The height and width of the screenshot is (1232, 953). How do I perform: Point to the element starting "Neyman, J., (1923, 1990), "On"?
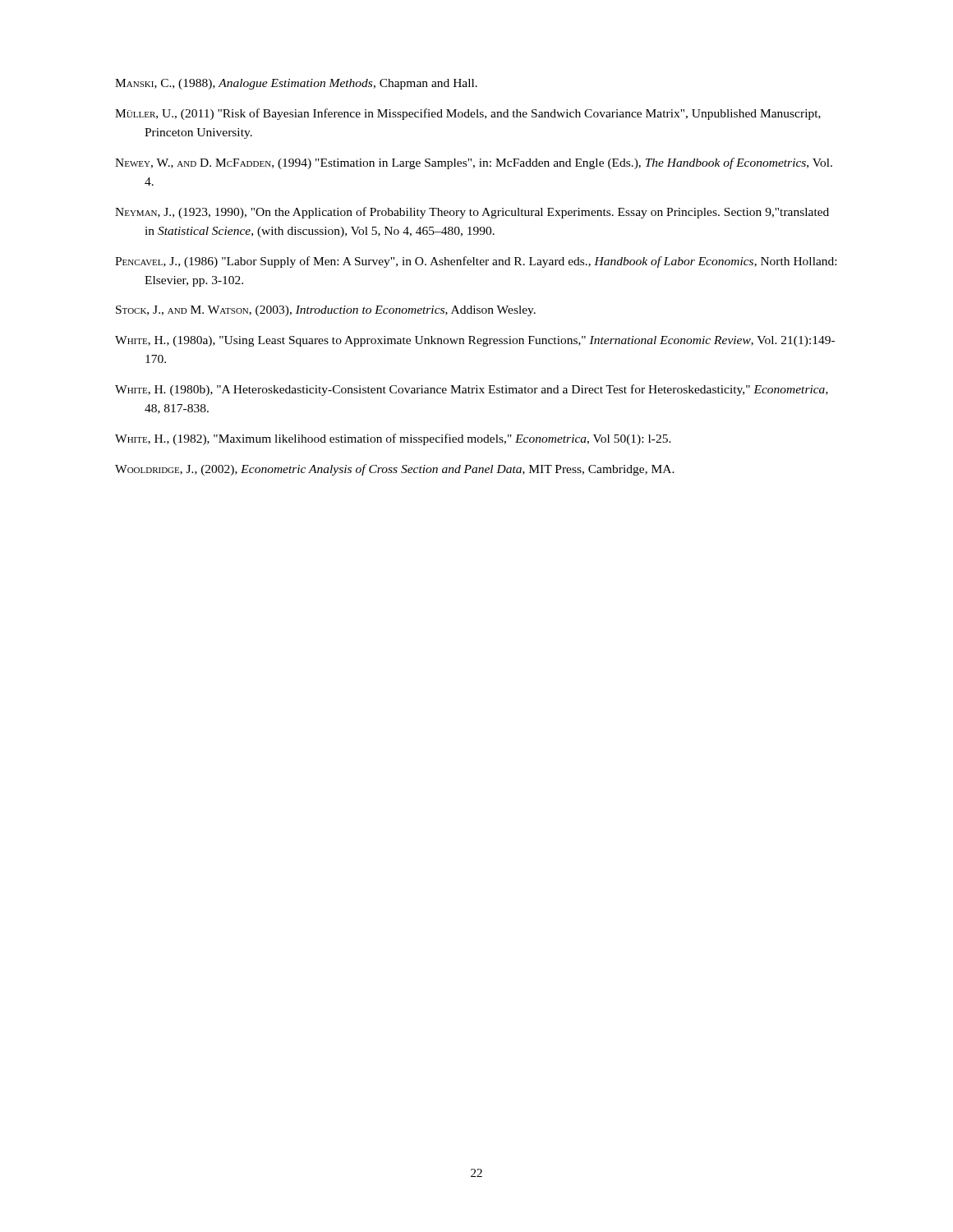(x=472, y=221)
